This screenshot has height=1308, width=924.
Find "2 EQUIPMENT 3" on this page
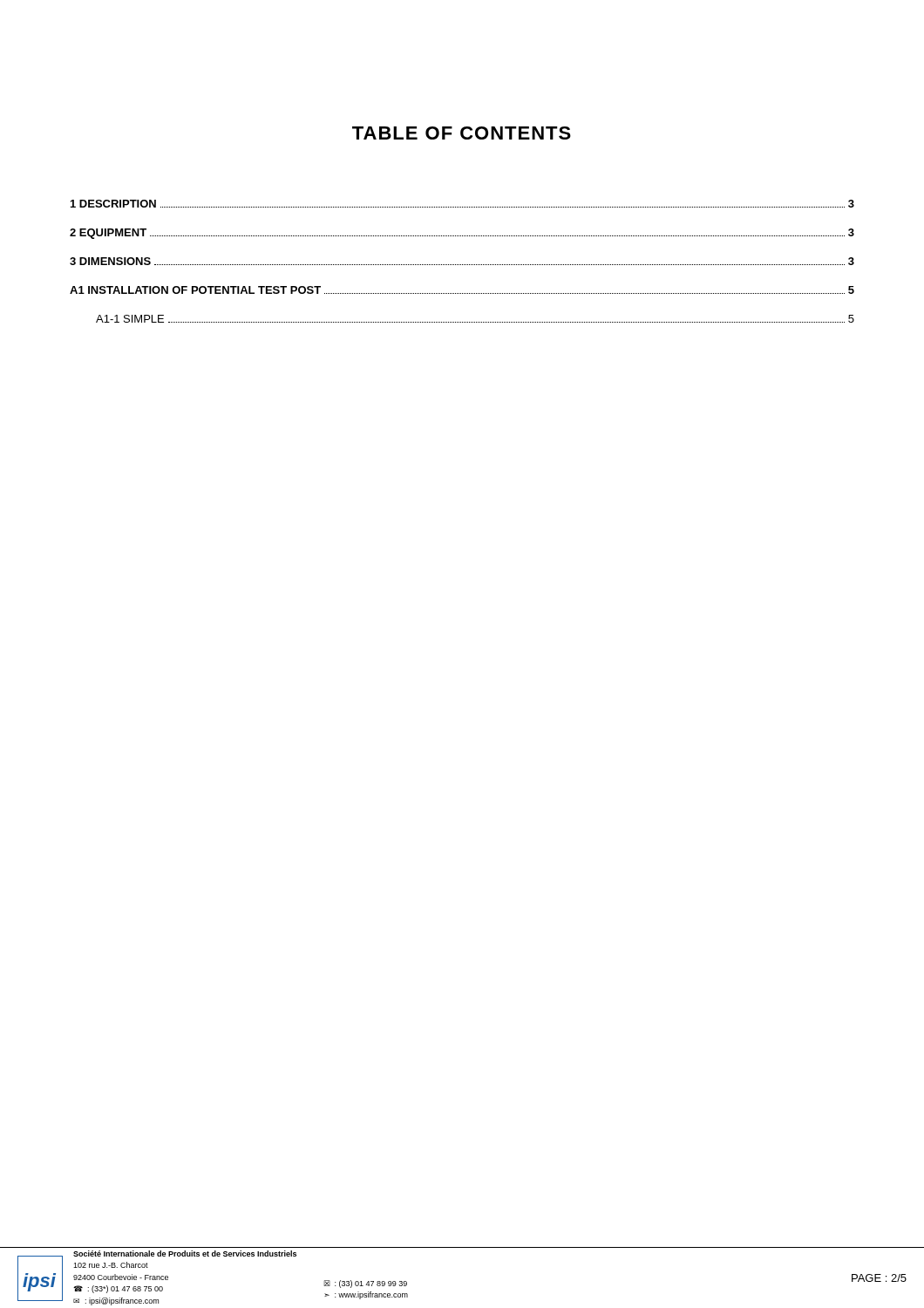click(462, 232)
